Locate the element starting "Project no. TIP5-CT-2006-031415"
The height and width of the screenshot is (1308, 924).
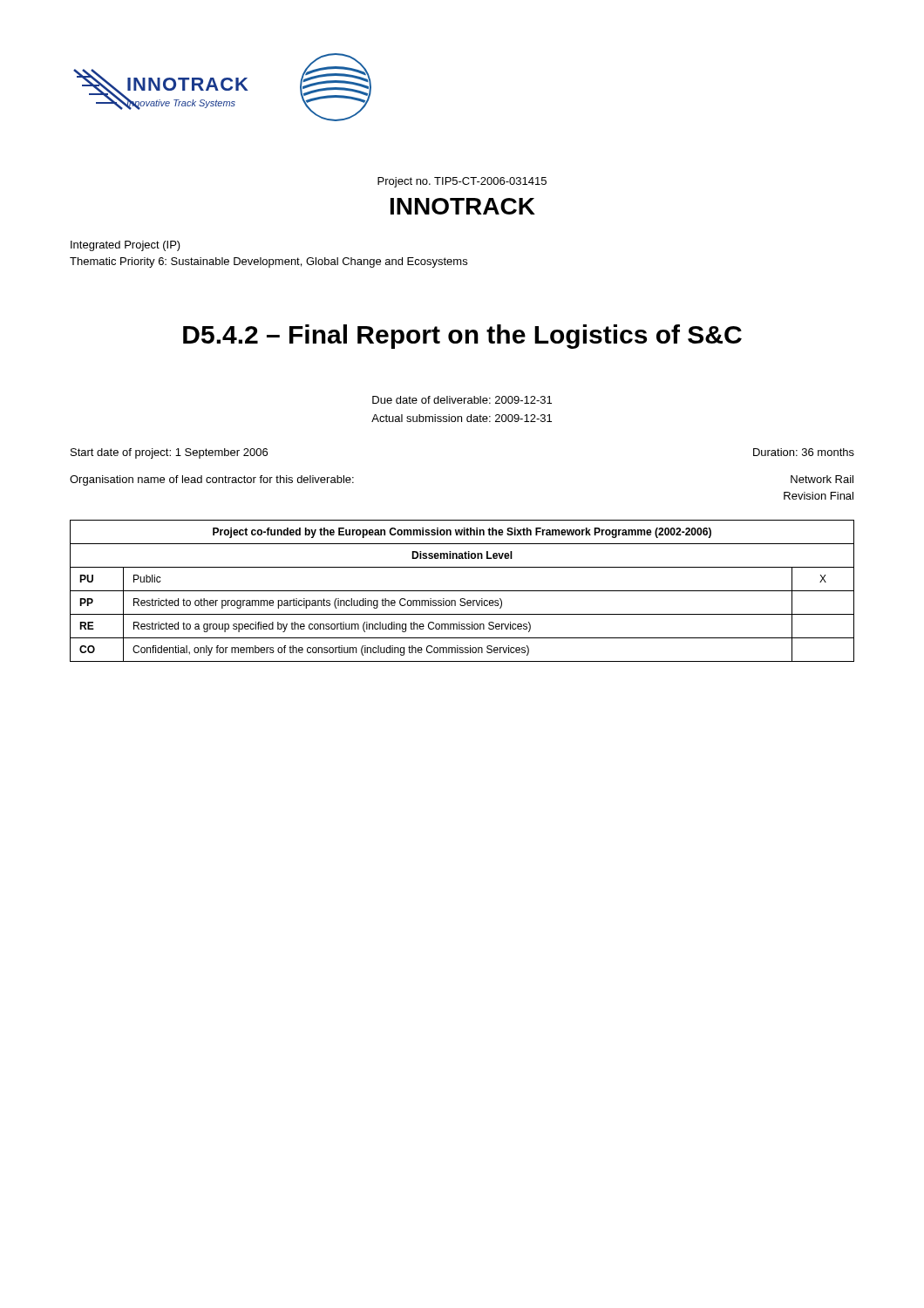pyautogui.click(x=462, y=181)
